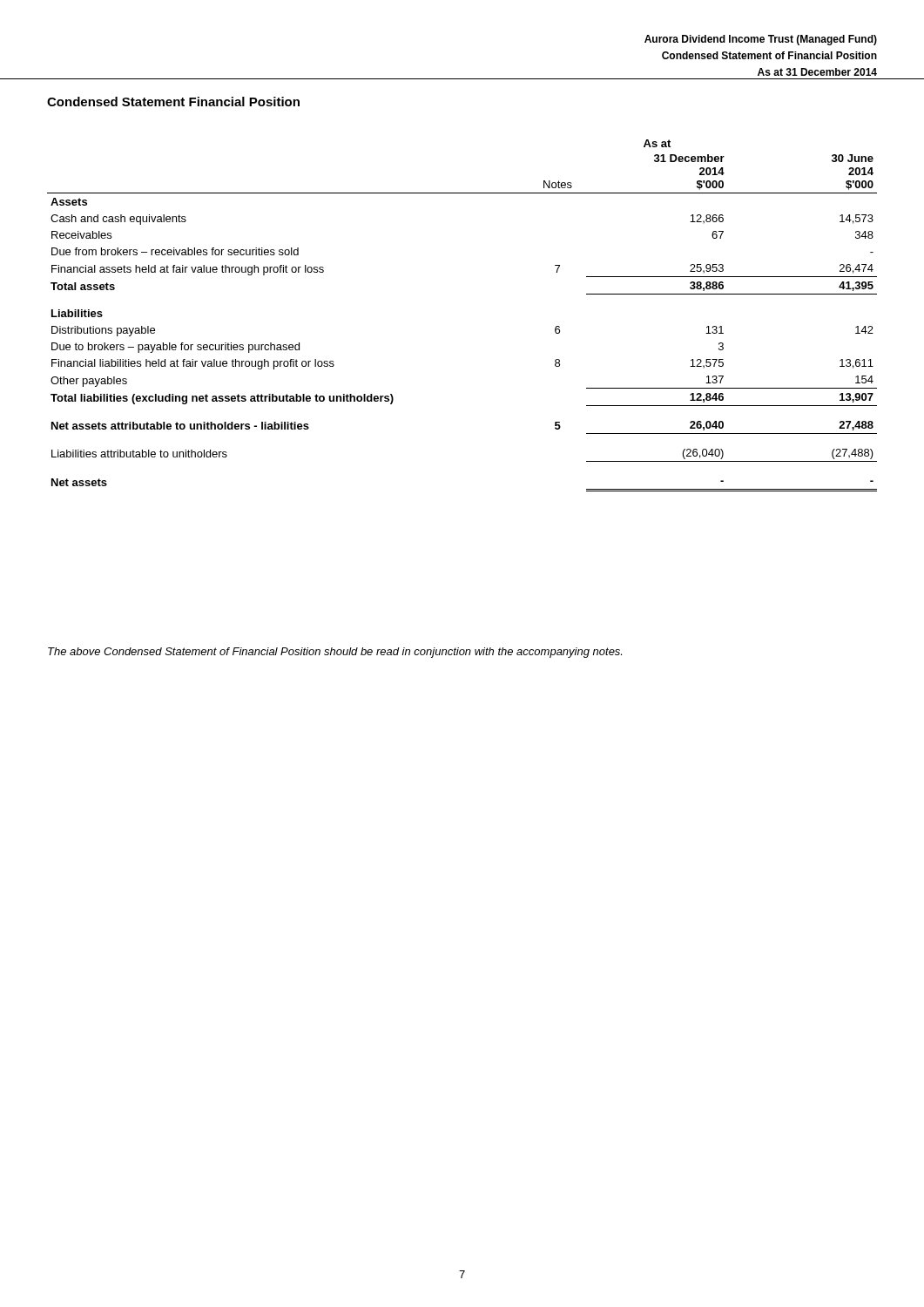Find a section header

tap(174, 101)
